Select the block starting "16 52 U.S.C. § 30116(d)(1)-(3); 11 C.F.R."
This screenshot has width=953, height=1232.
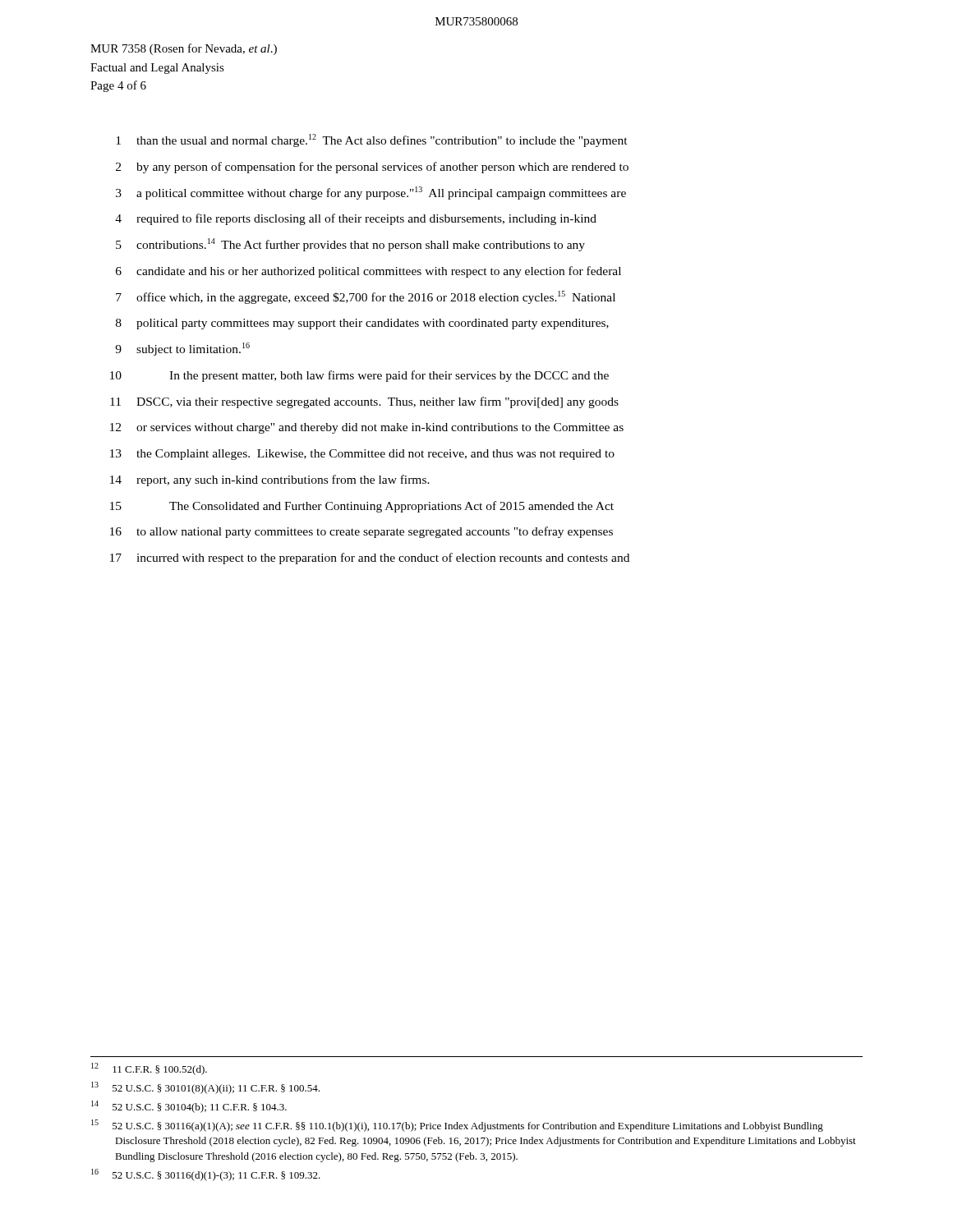click(205, 1175)
